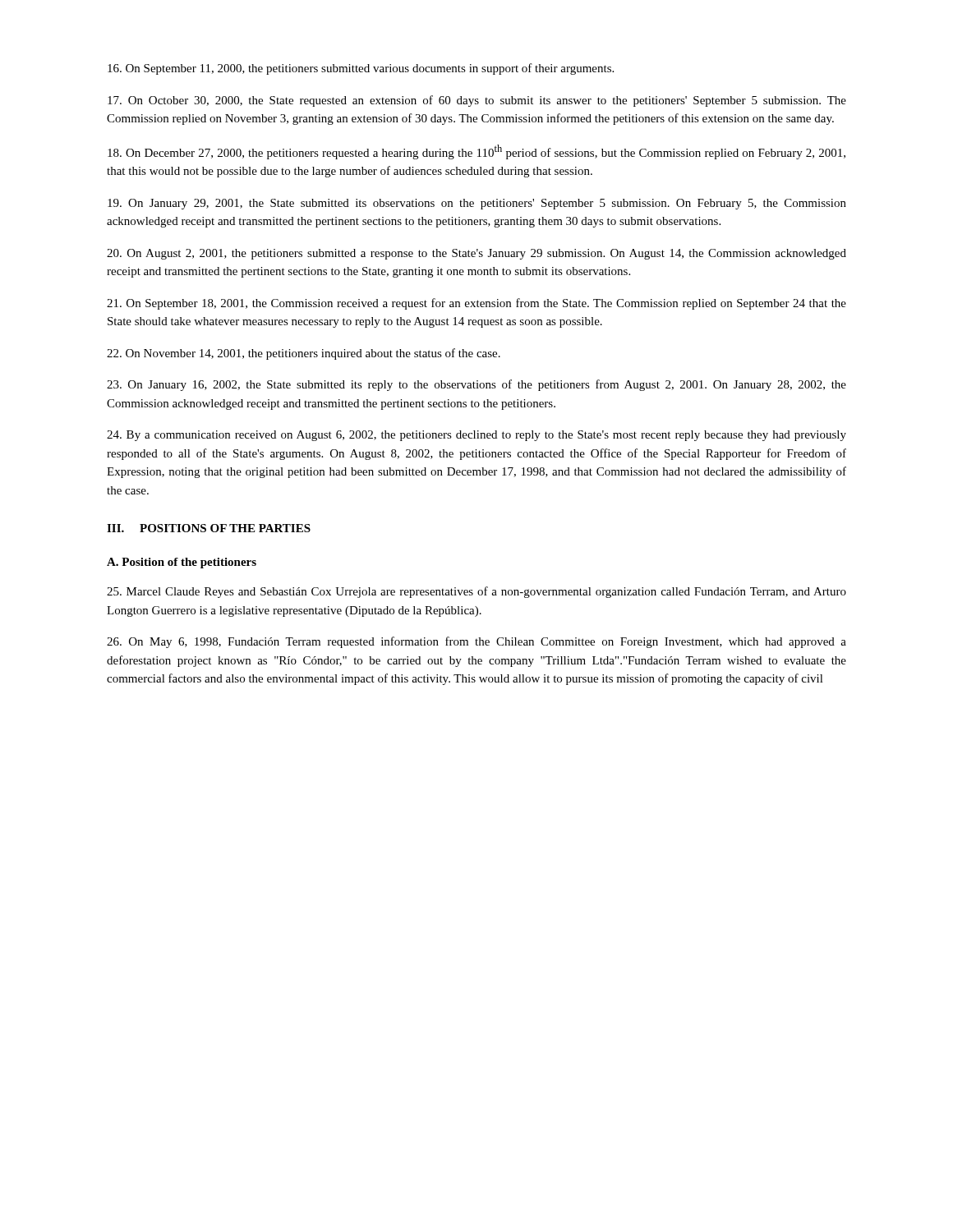The width and height of the screenshot is (953, 1232).
Task: Where is the passage that starts "On September 18, 2001, the Commission received"?
Action: [476, 312]
